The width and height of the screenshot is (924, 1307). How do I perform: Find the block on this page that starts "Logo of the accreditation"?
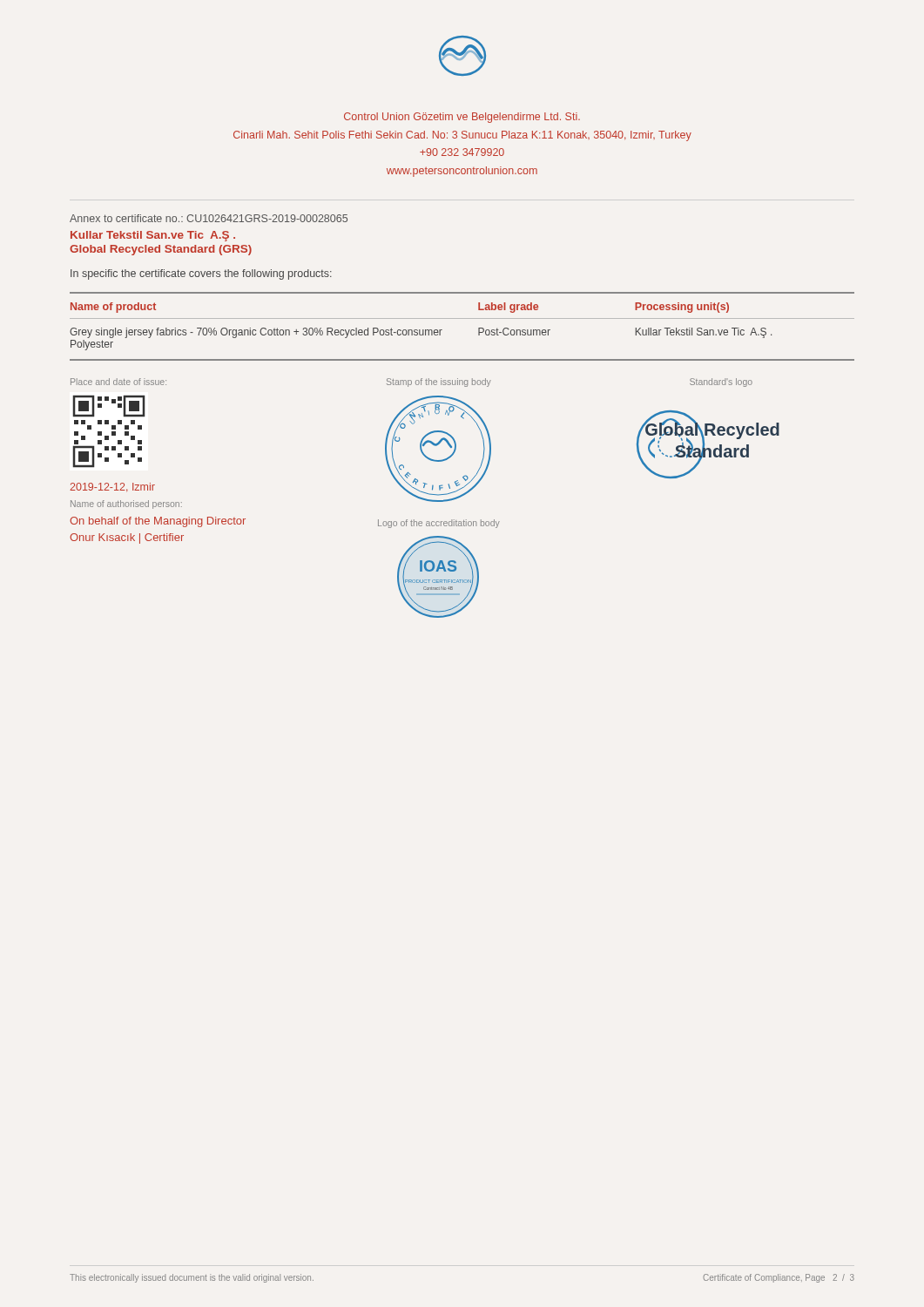pos(438,522)
